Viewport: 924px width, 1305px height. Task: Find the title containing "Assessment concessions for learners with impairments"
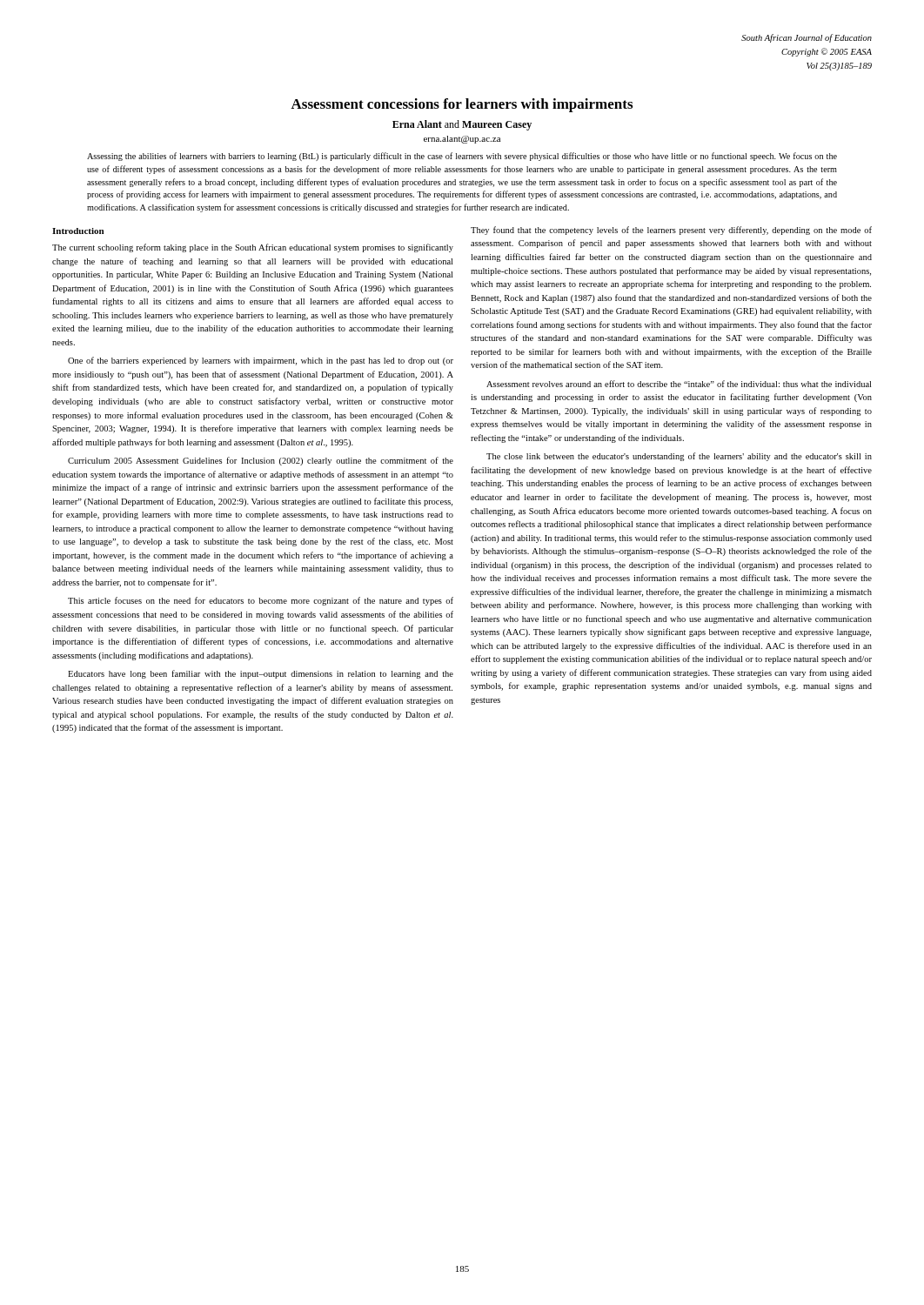tap(462, 104)
